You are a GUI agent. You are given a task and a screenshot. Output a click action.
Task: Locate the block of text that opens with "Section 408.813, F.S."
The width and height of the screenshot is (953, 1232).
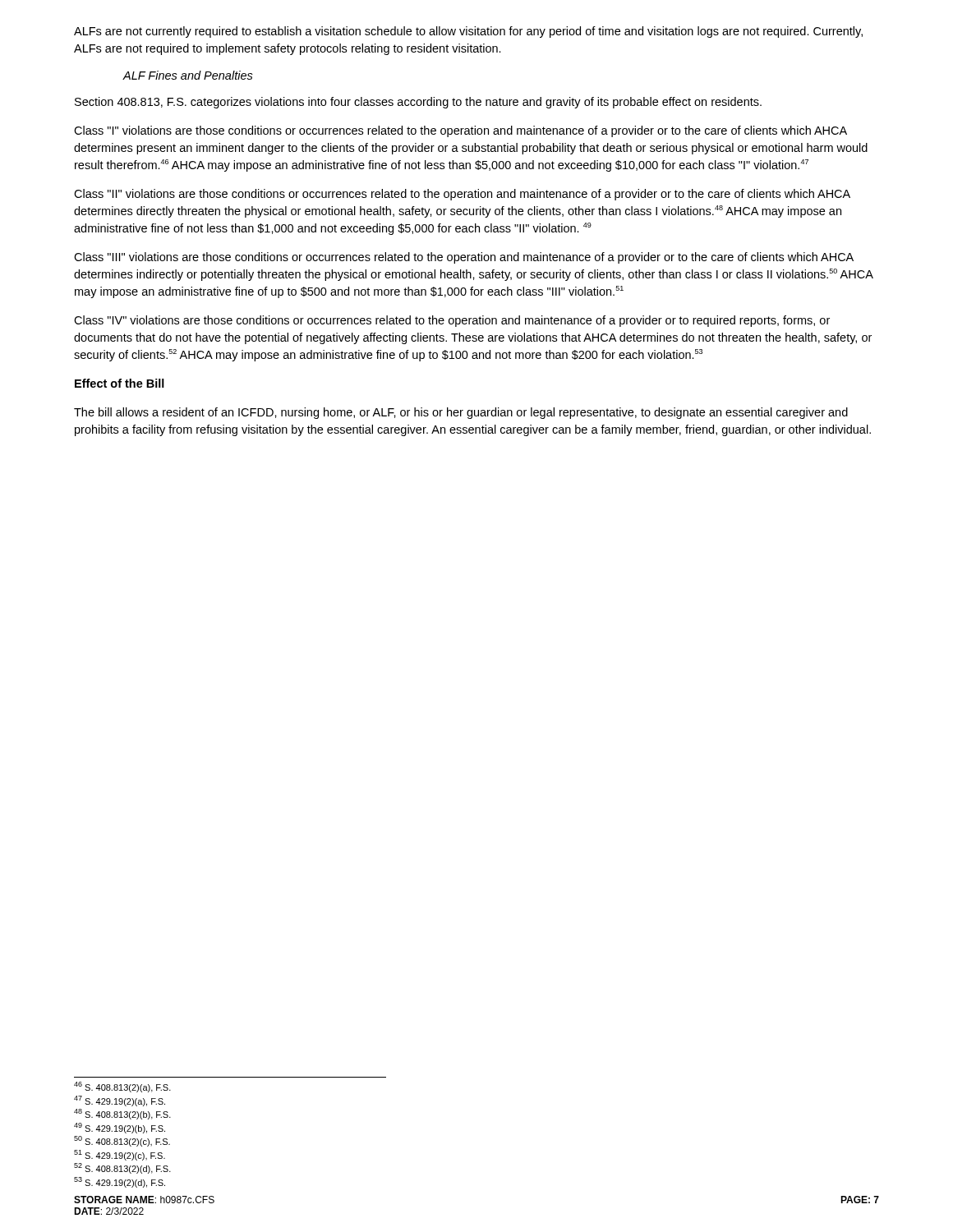click(476, 102)
